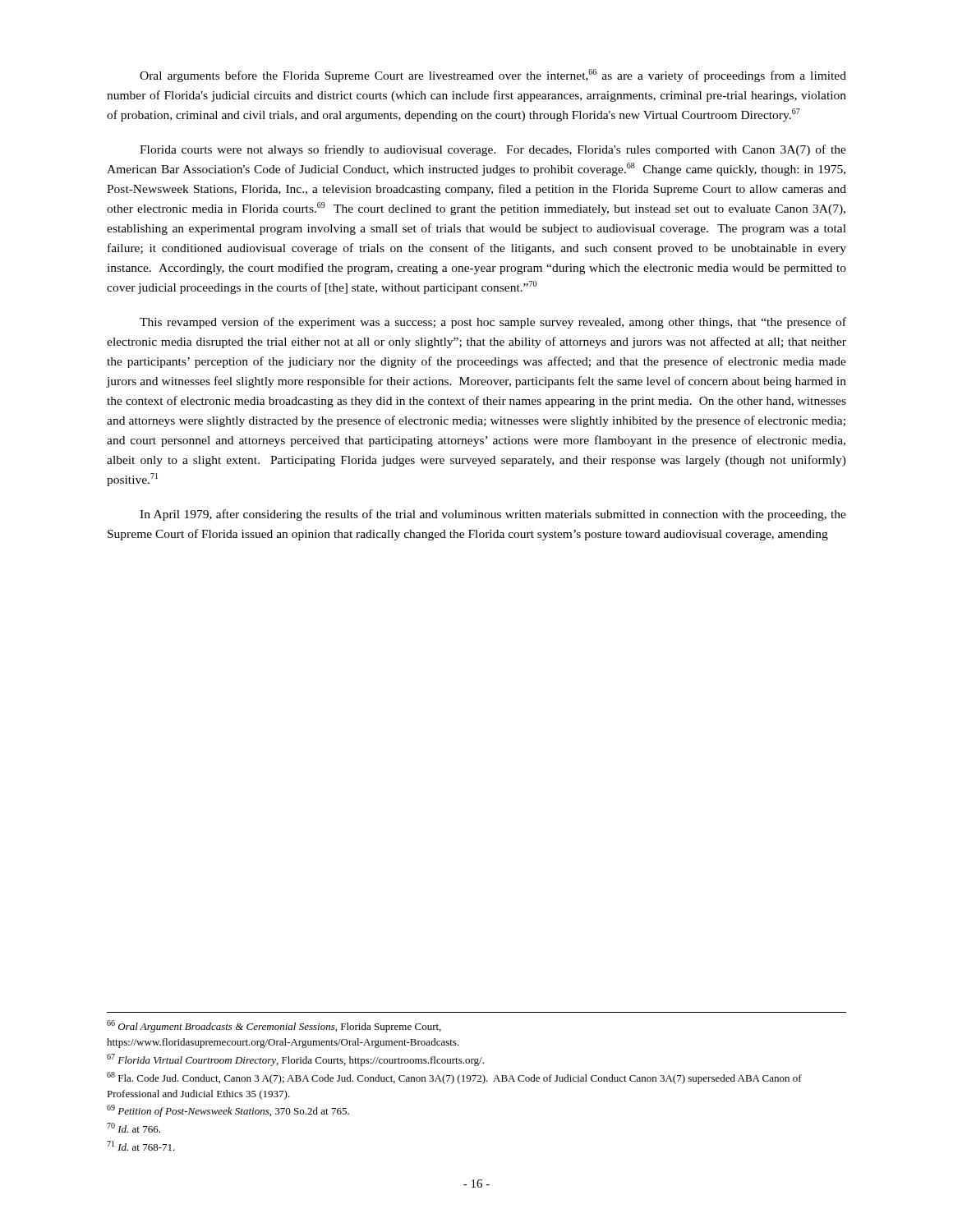Locate the footnote containing "70 Id. at 766."
The width and height of the screenshot is (953, 1232).
(134, 1129)
